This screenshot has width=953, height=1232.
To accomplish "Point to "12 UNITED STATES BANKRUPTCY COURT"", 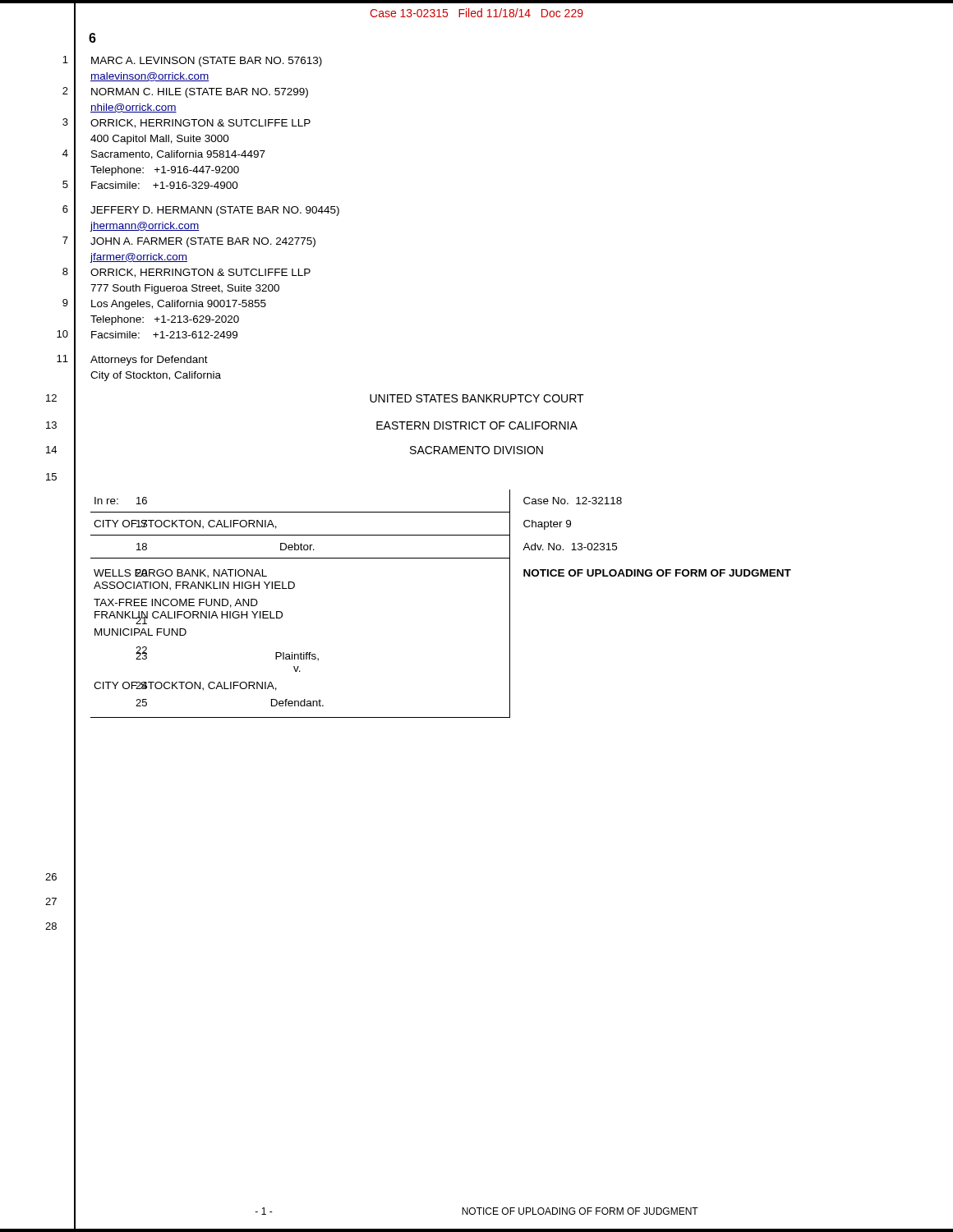I will (476, 398).
